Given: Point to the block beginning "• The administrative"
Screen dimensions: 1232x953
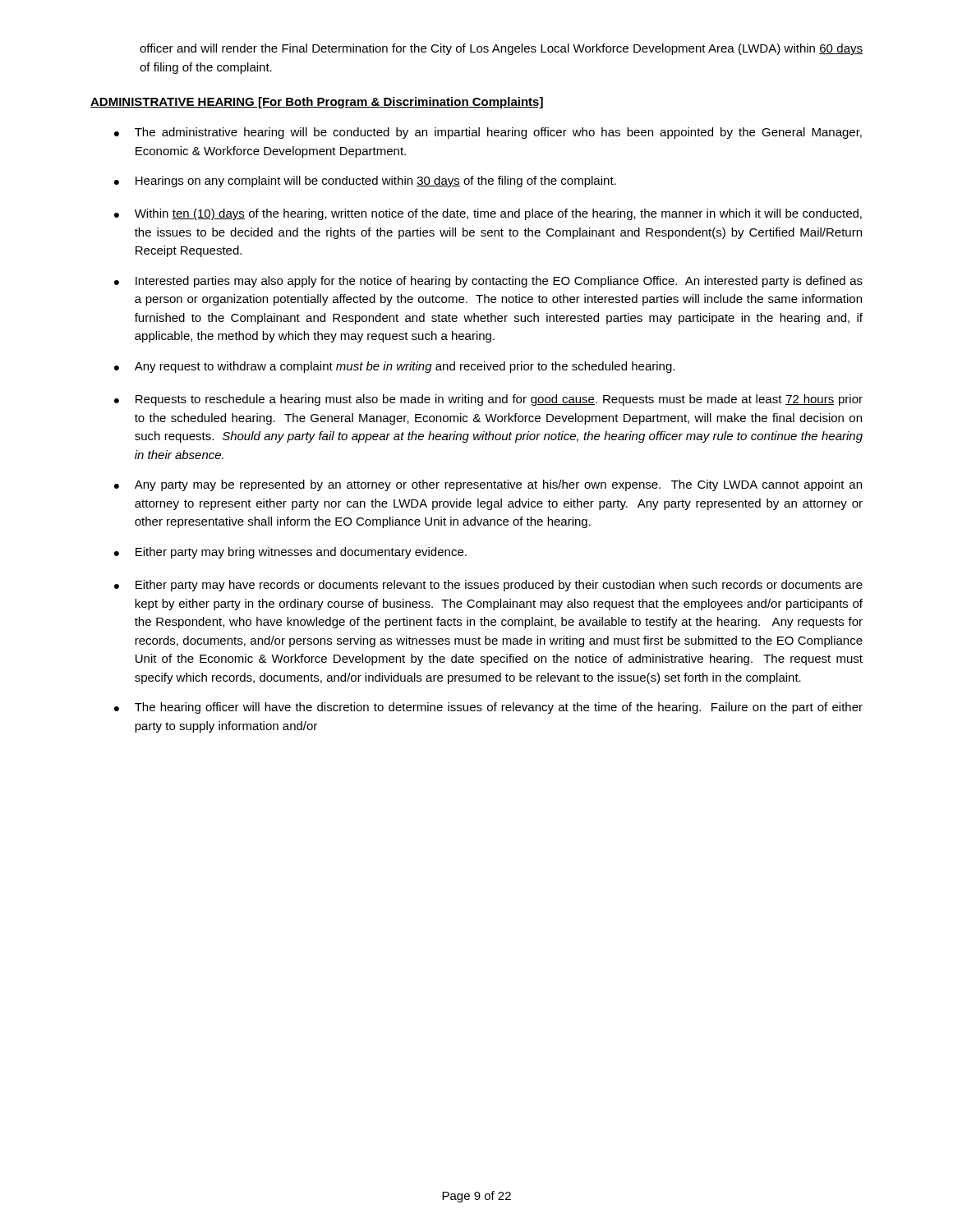Looking at the screenshot, I should click(x=488, y=142).
